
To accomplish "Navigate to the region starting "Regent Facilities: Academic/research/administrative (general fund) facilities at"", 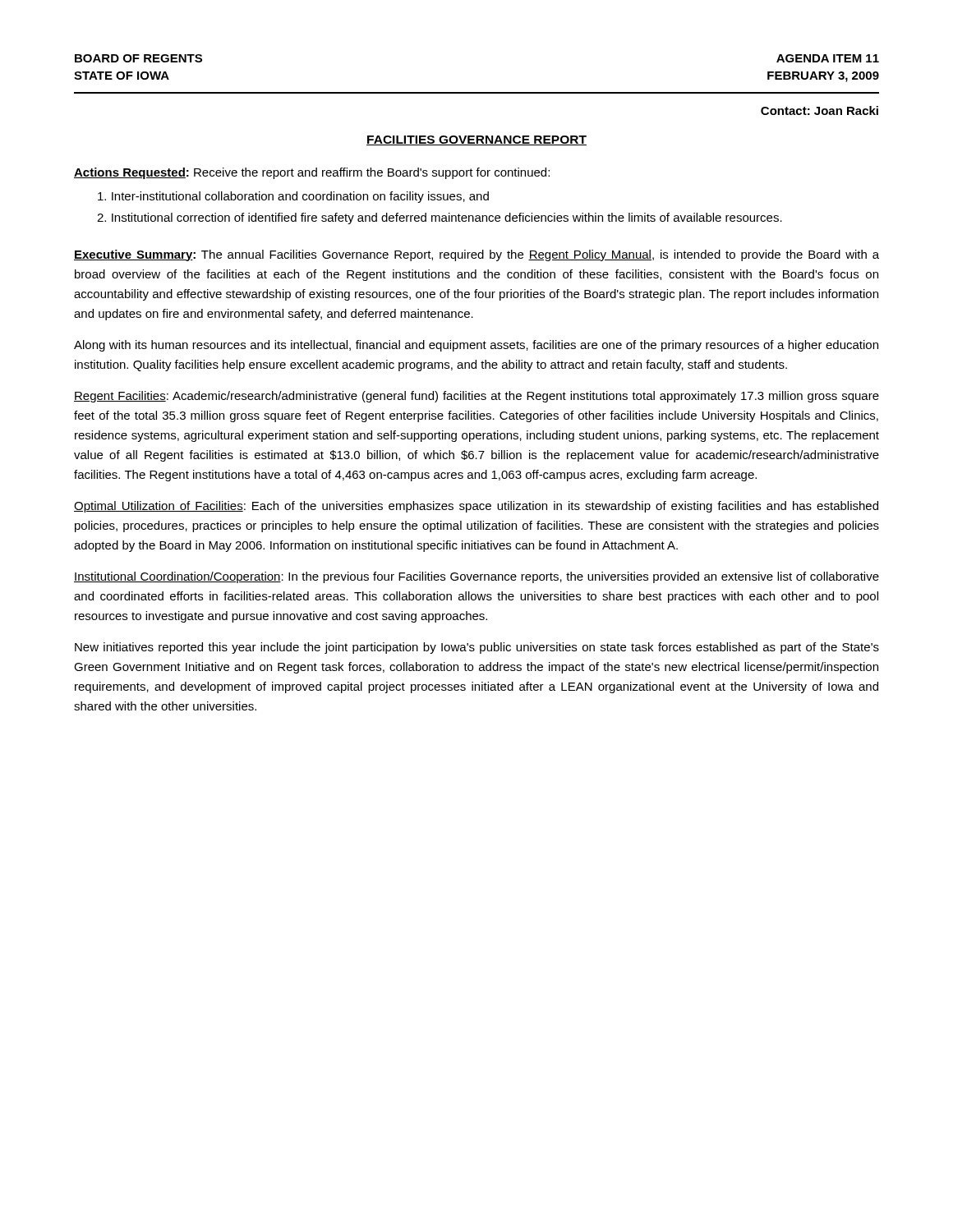I will [476, 434].
